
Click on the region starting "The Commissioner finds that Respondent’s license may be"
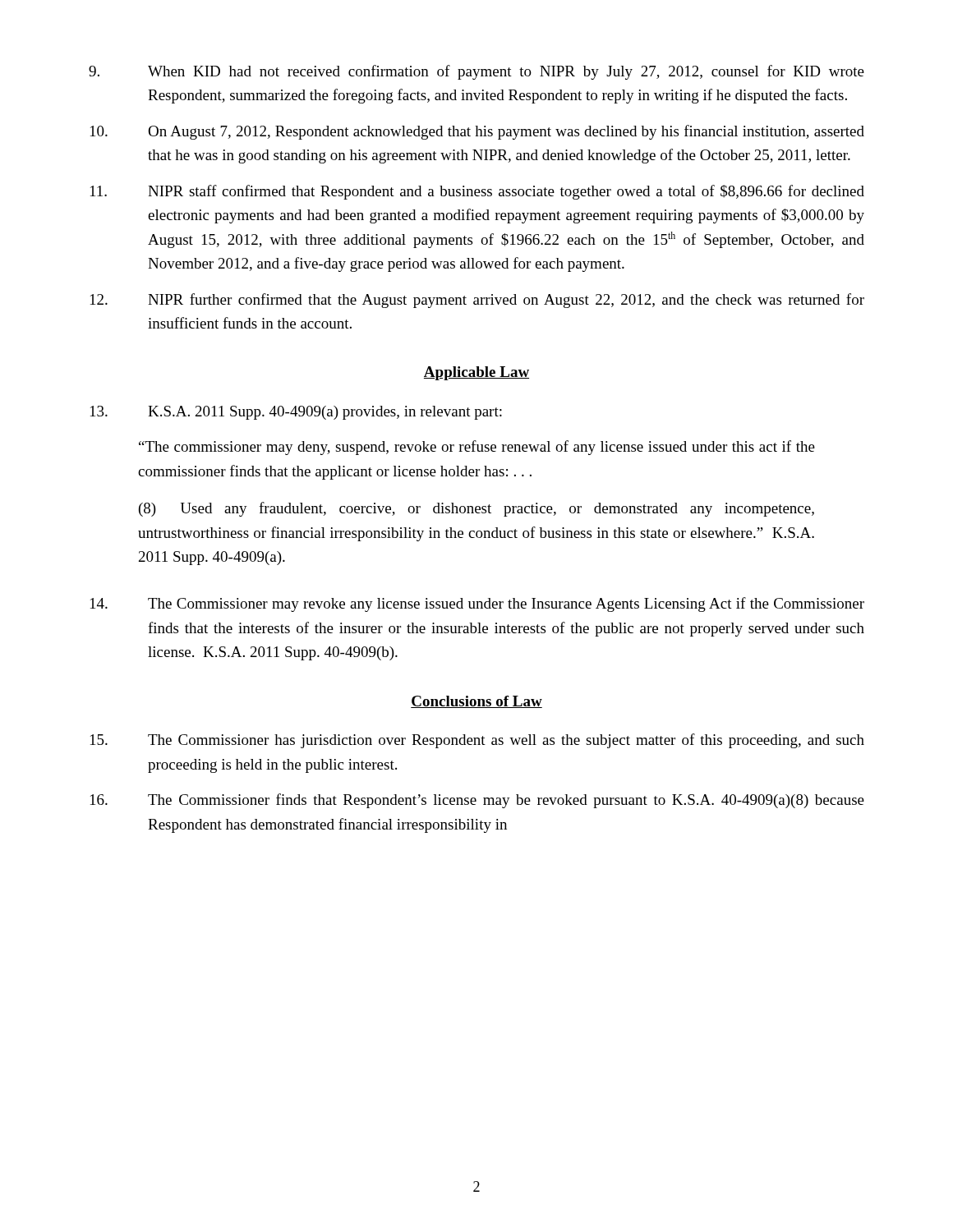(x=476, y=812)
